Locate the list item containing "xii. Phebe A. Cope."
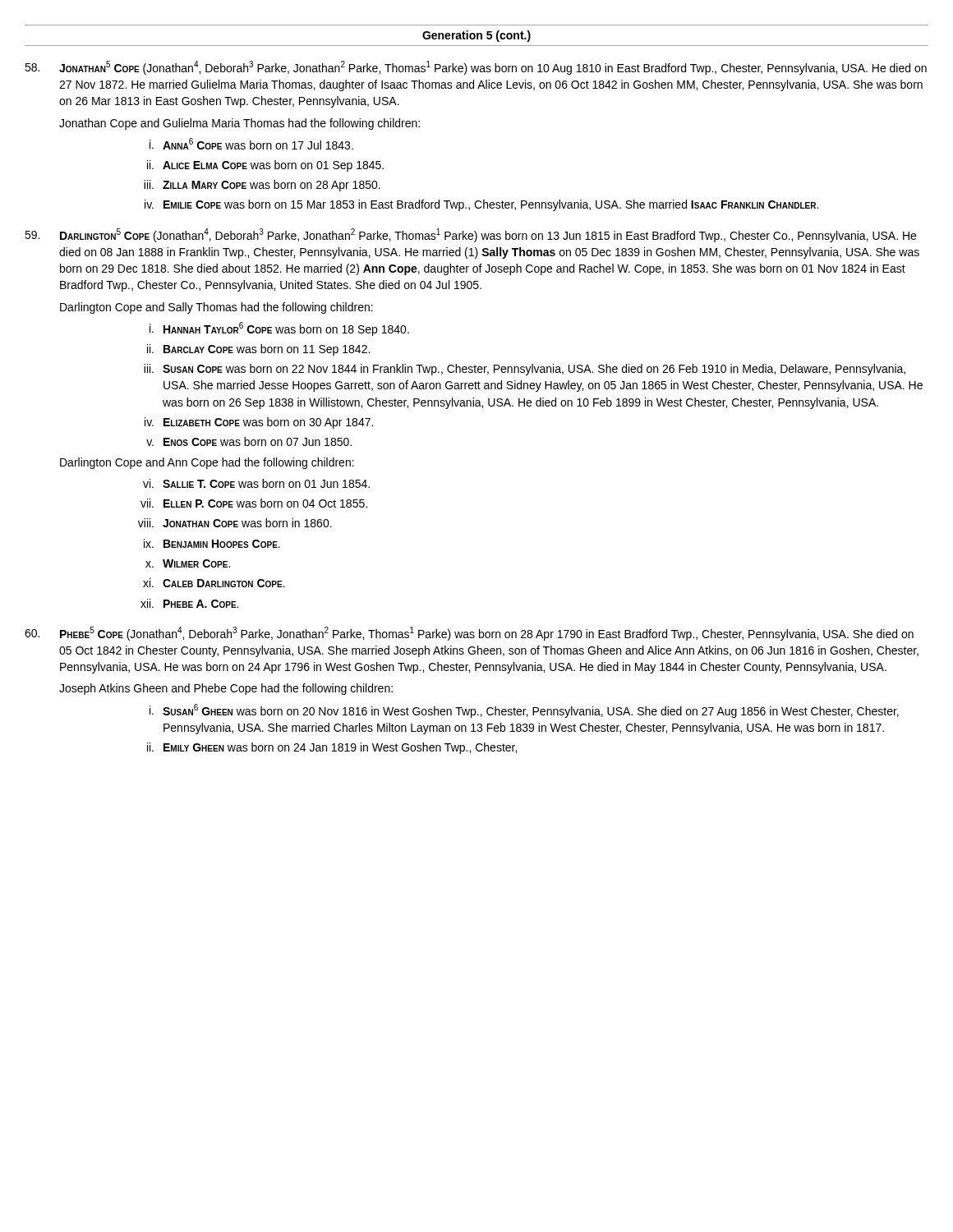The image size is (953, 1232). (189, 603)
